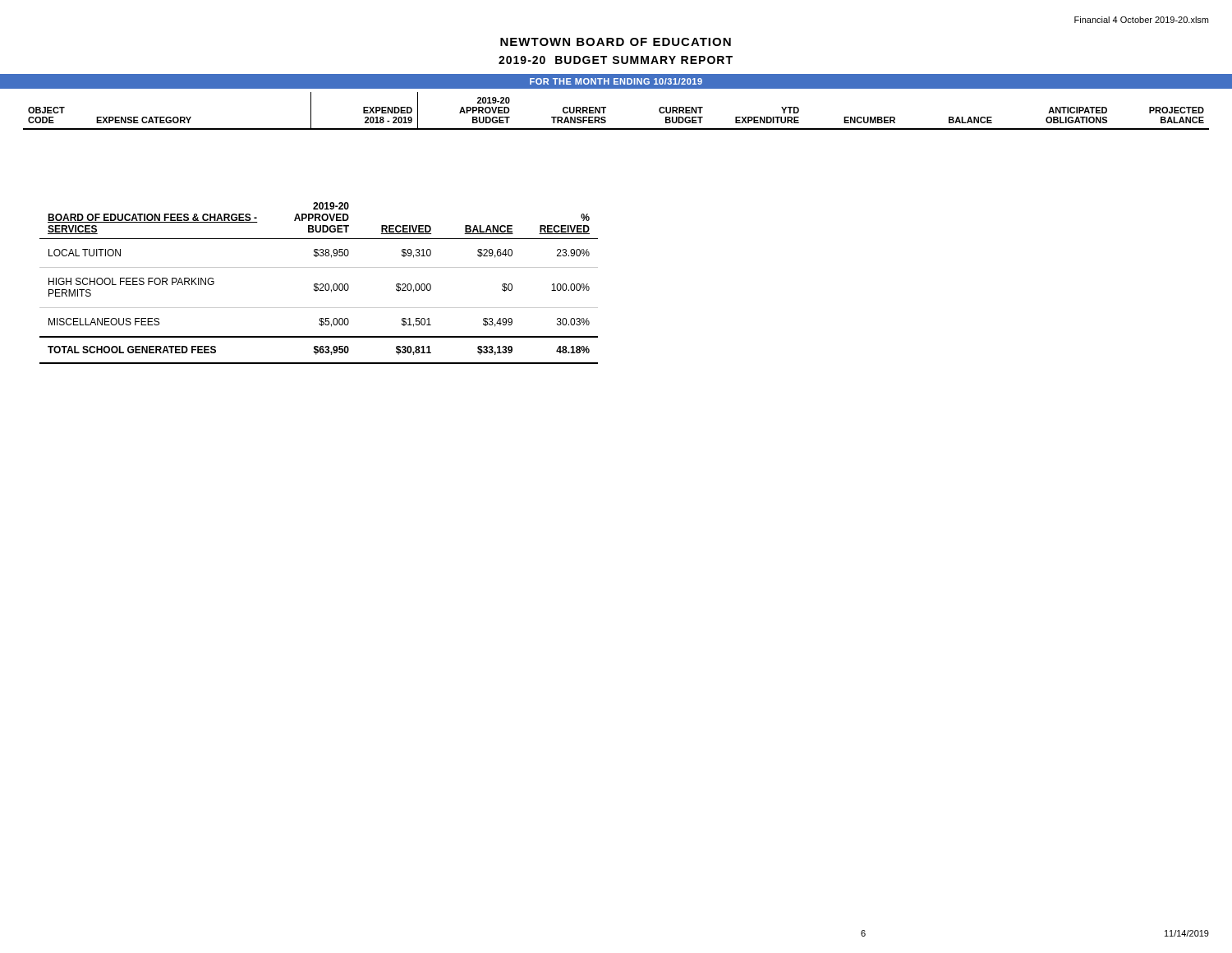Viewport: 1232px width, 953px height.
Task: Select the table that reads "CURRENT BUDGET"
Action: point(616,111)
